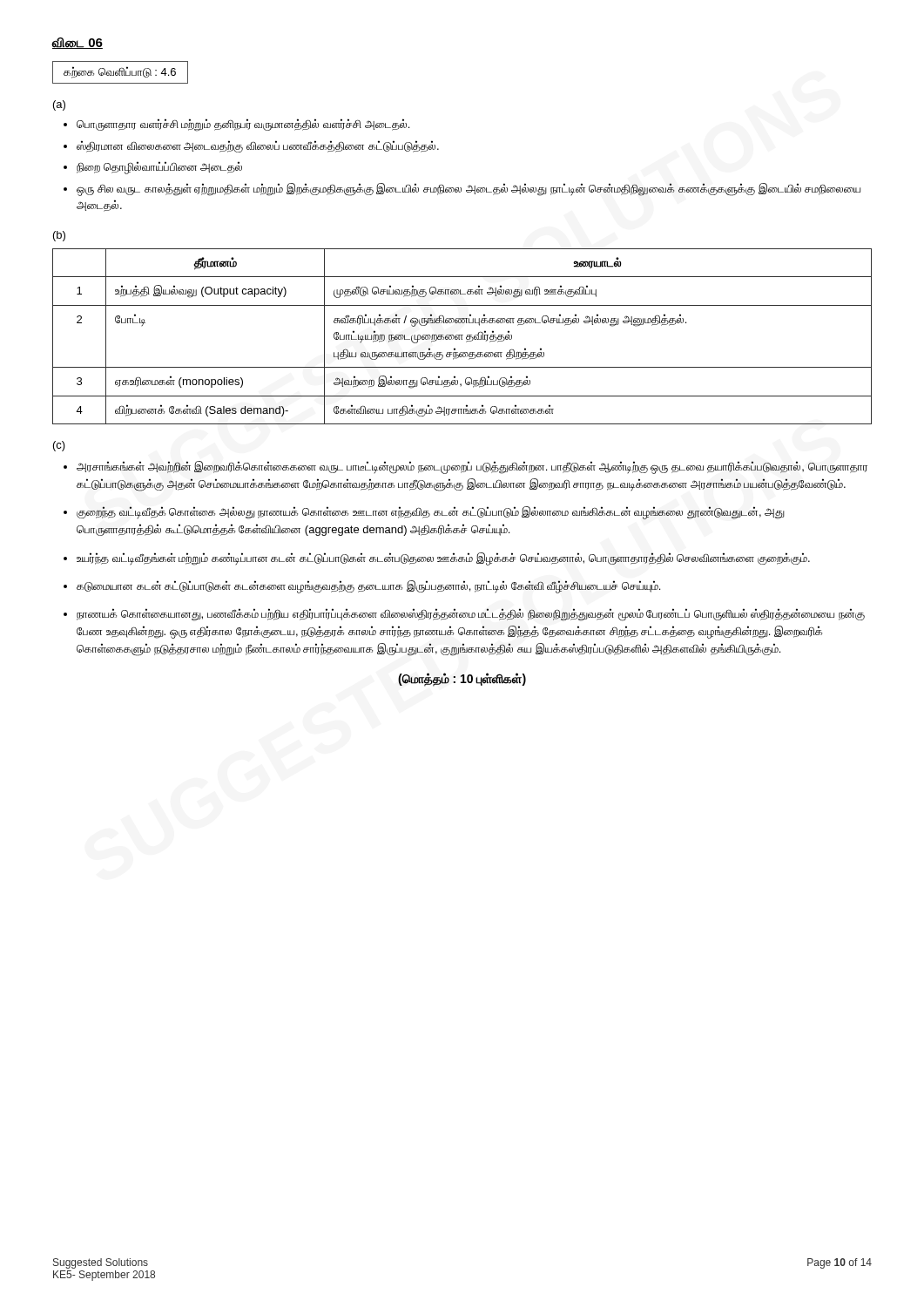Viewport: 924px width, 1307px height.
Task: Locate the passage starting "நிறை தொழில்வாய்ப்பினை அடைதல்"
Action: click(x=160, y=167)
